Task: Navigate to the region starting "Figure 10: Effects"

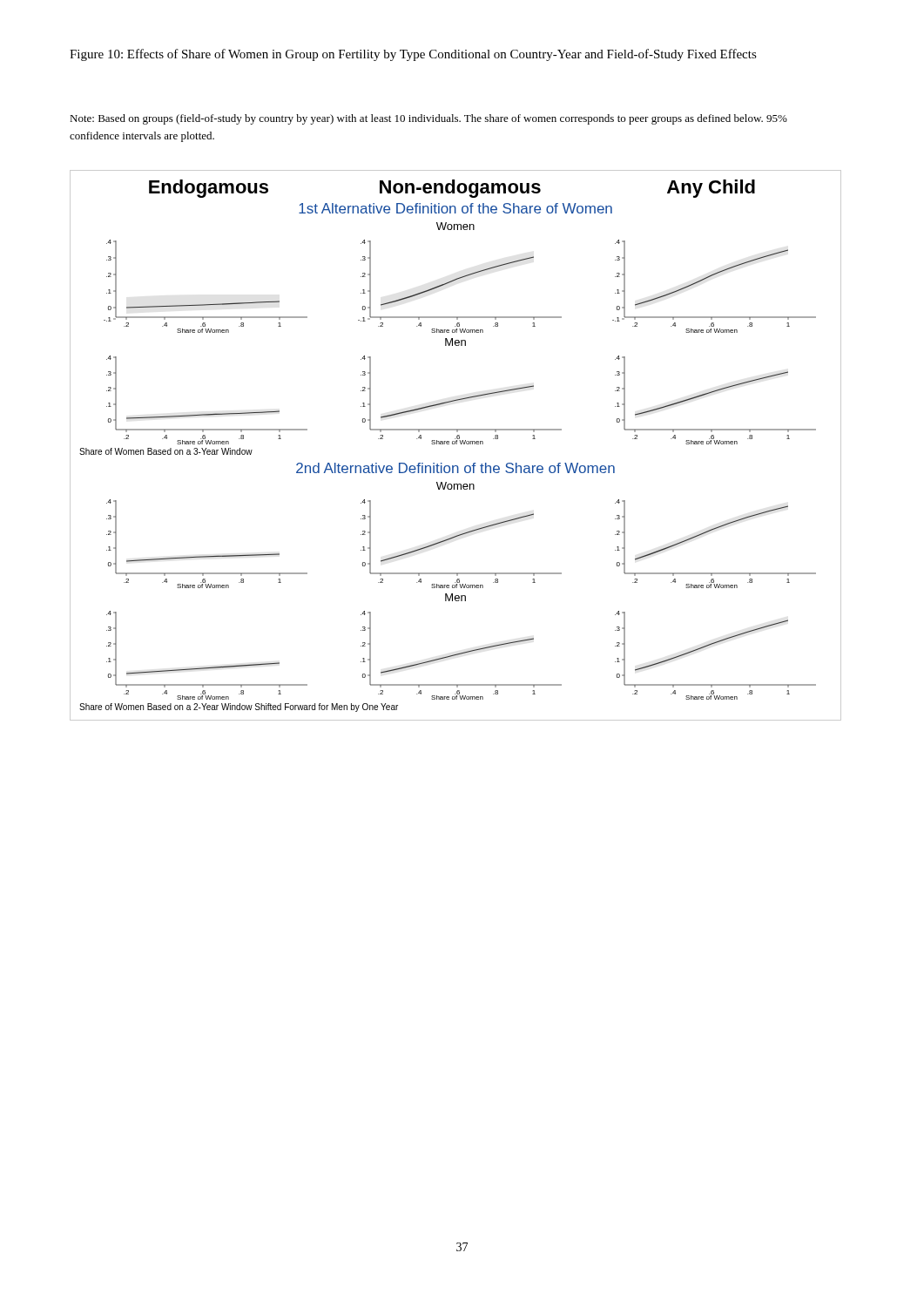Action: [413, 54]
